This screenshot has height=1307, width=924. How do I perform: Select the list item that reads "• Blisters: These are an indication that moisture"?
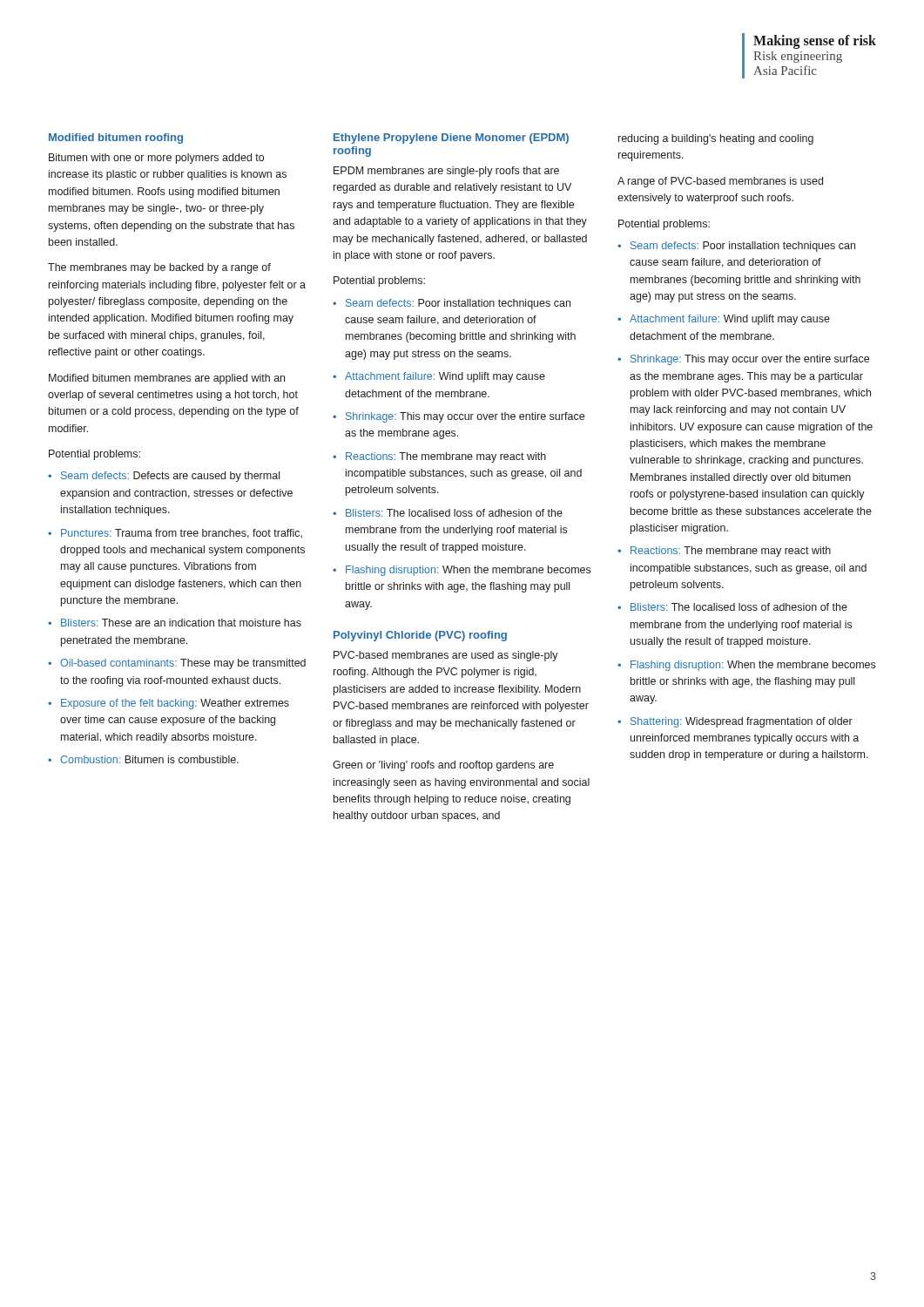pyautogui.click(x=177, y=632)
